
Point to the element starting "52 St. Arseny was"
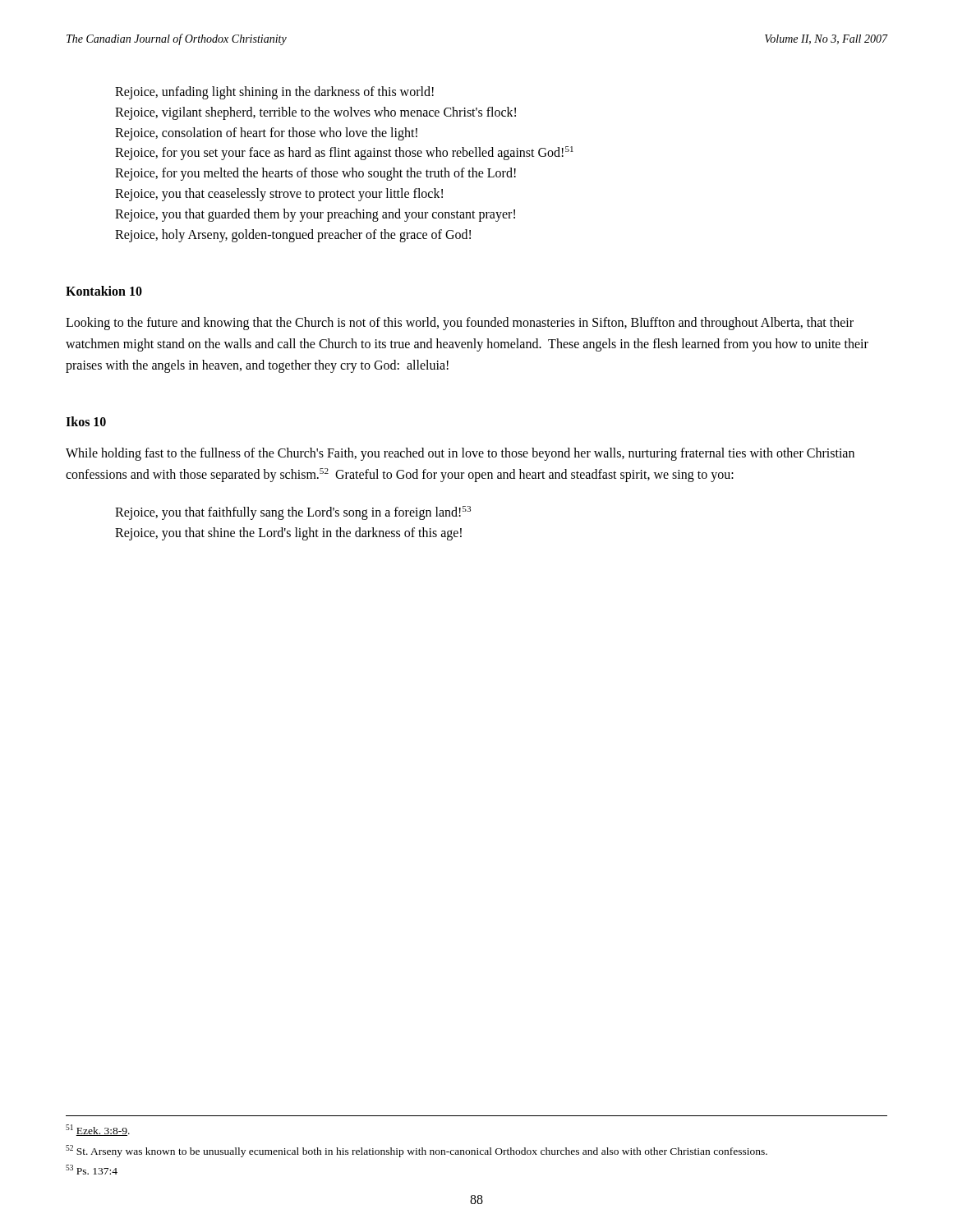coord(417,1150)
